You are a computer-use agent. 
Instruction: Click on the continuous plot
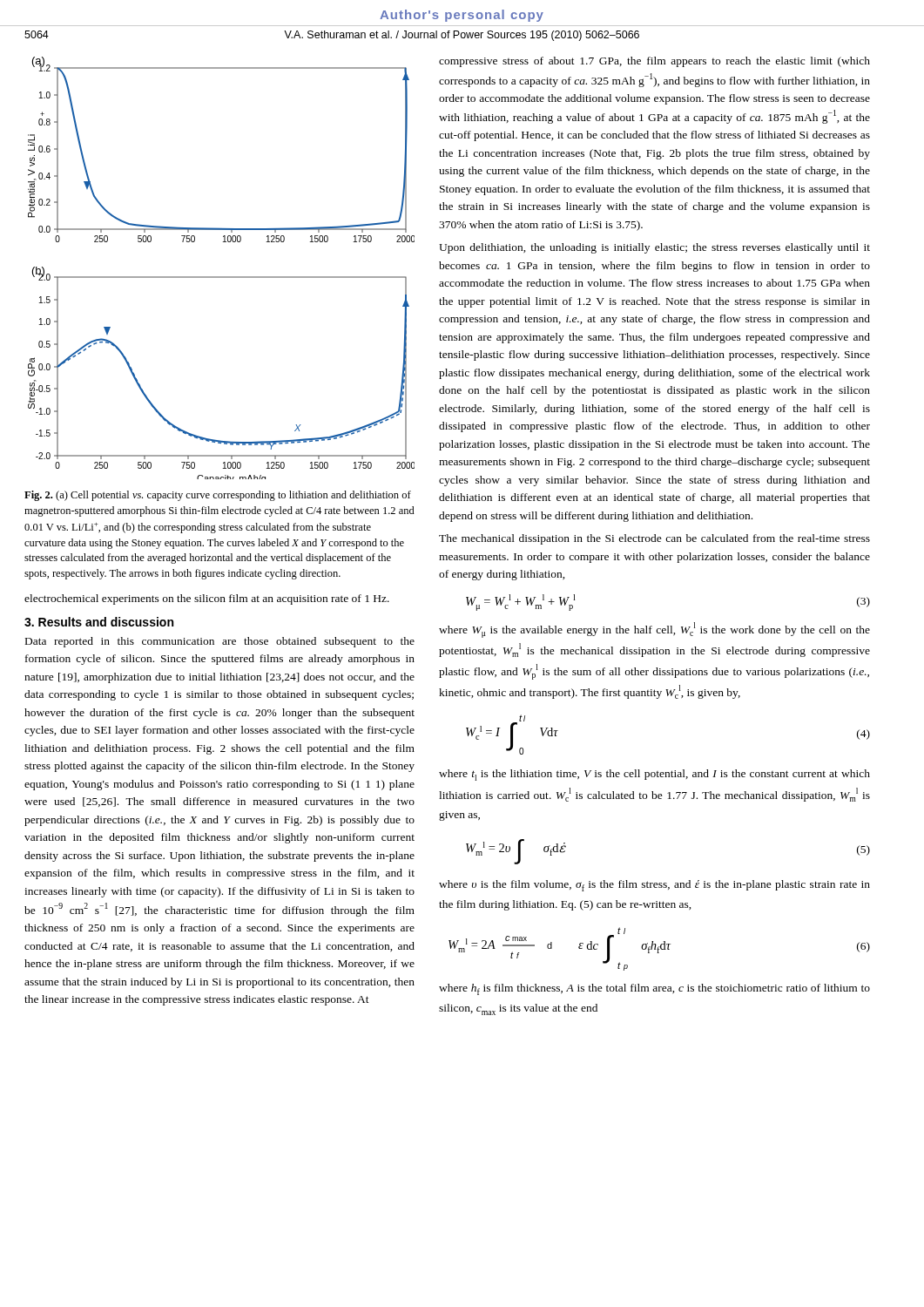219,267
